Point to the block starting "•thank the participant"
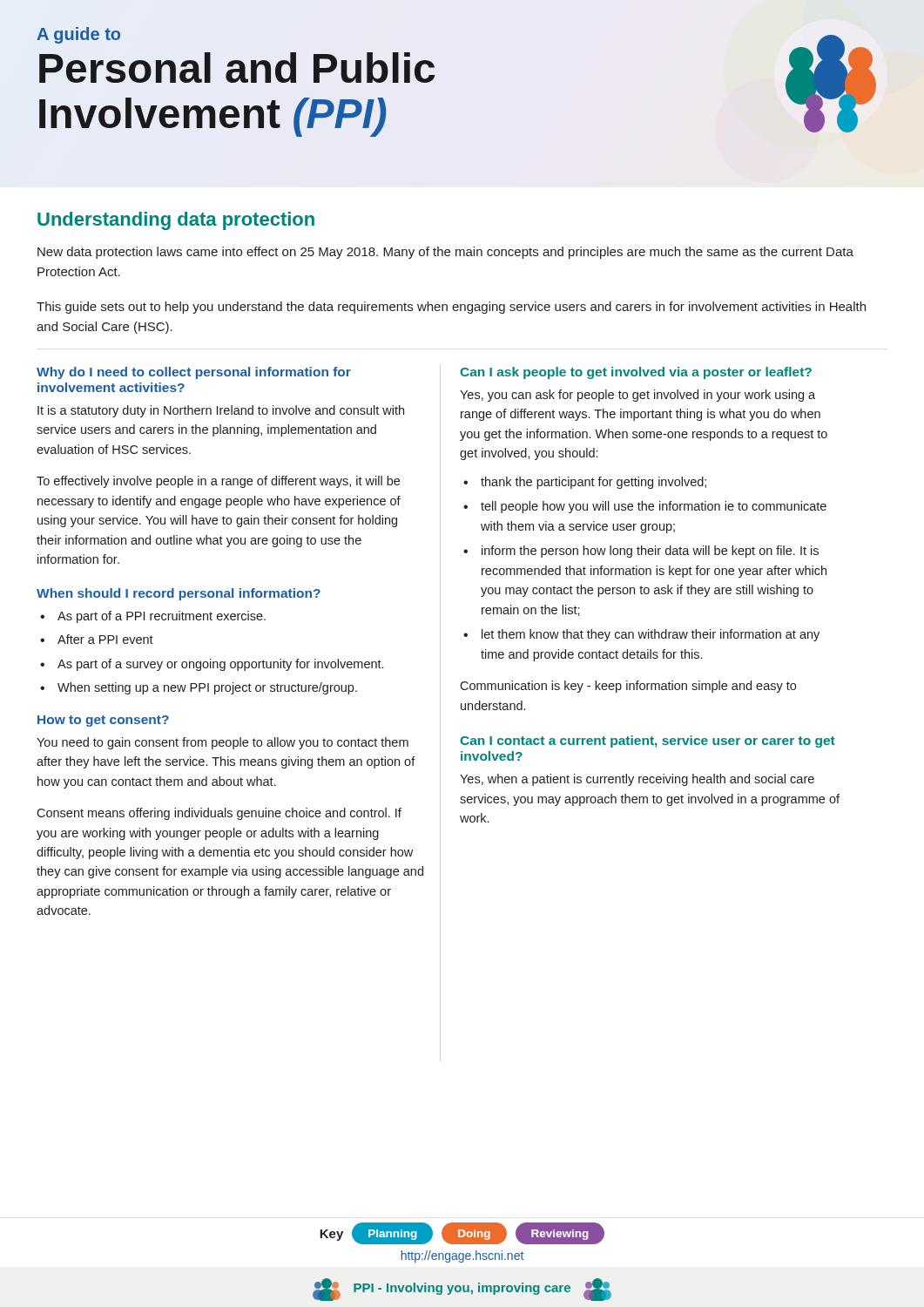 [592, 482]
